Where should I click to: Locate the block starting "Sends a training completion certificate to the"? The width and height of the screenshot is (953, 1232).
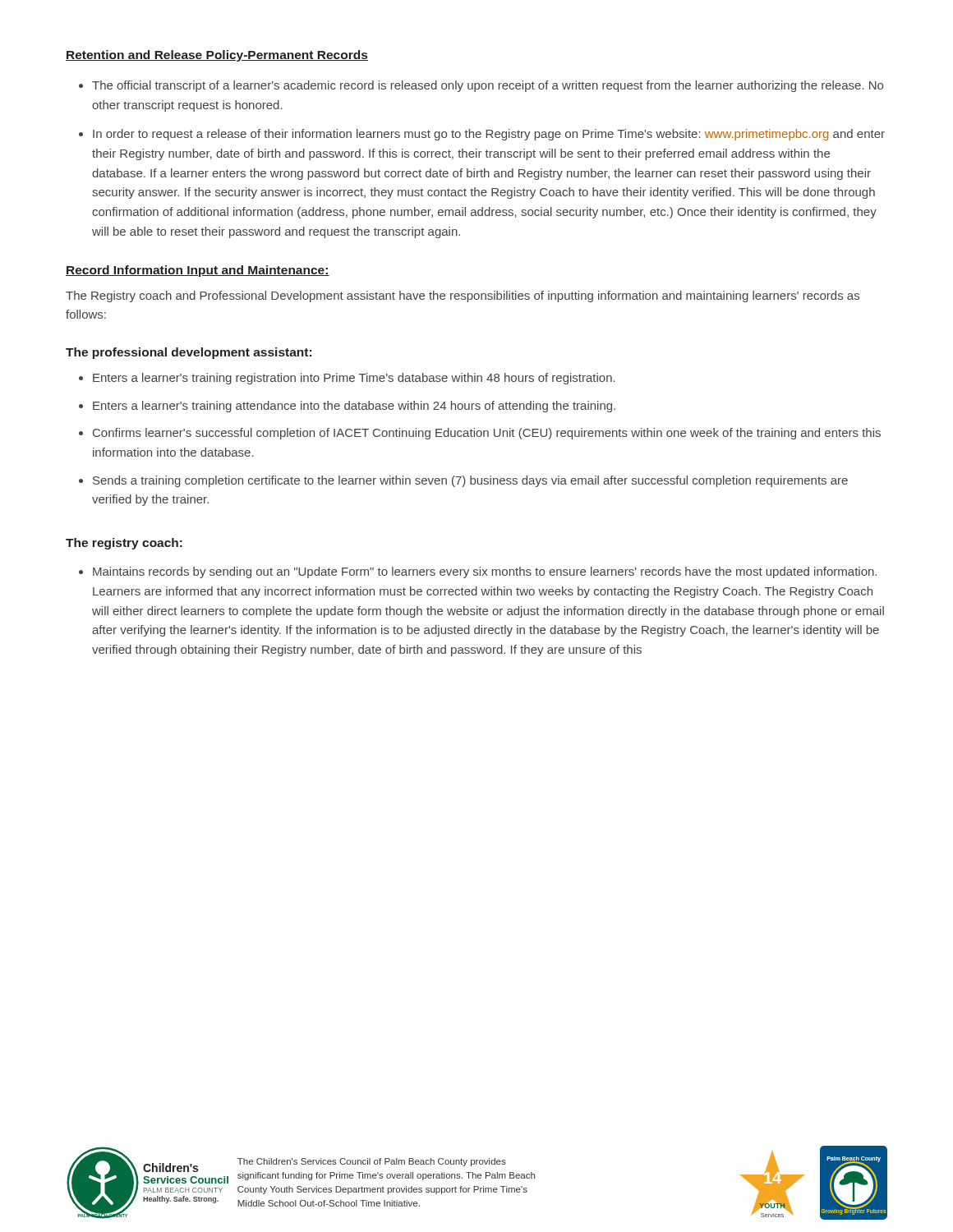(x=470, y=490)
